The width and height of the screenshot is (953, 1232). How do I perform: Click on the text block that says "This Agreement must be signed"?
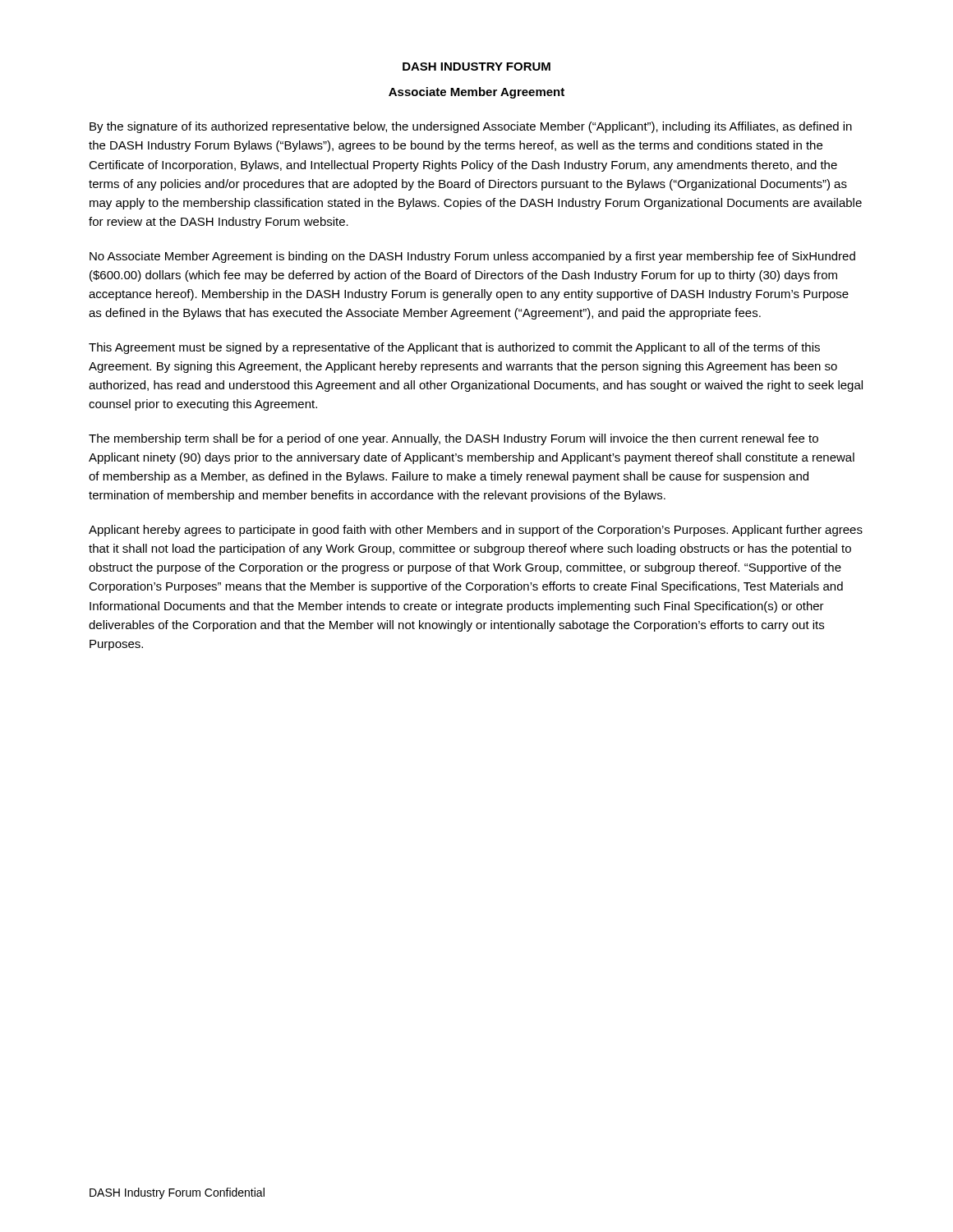pyautogui.click(x=476, y=375)
